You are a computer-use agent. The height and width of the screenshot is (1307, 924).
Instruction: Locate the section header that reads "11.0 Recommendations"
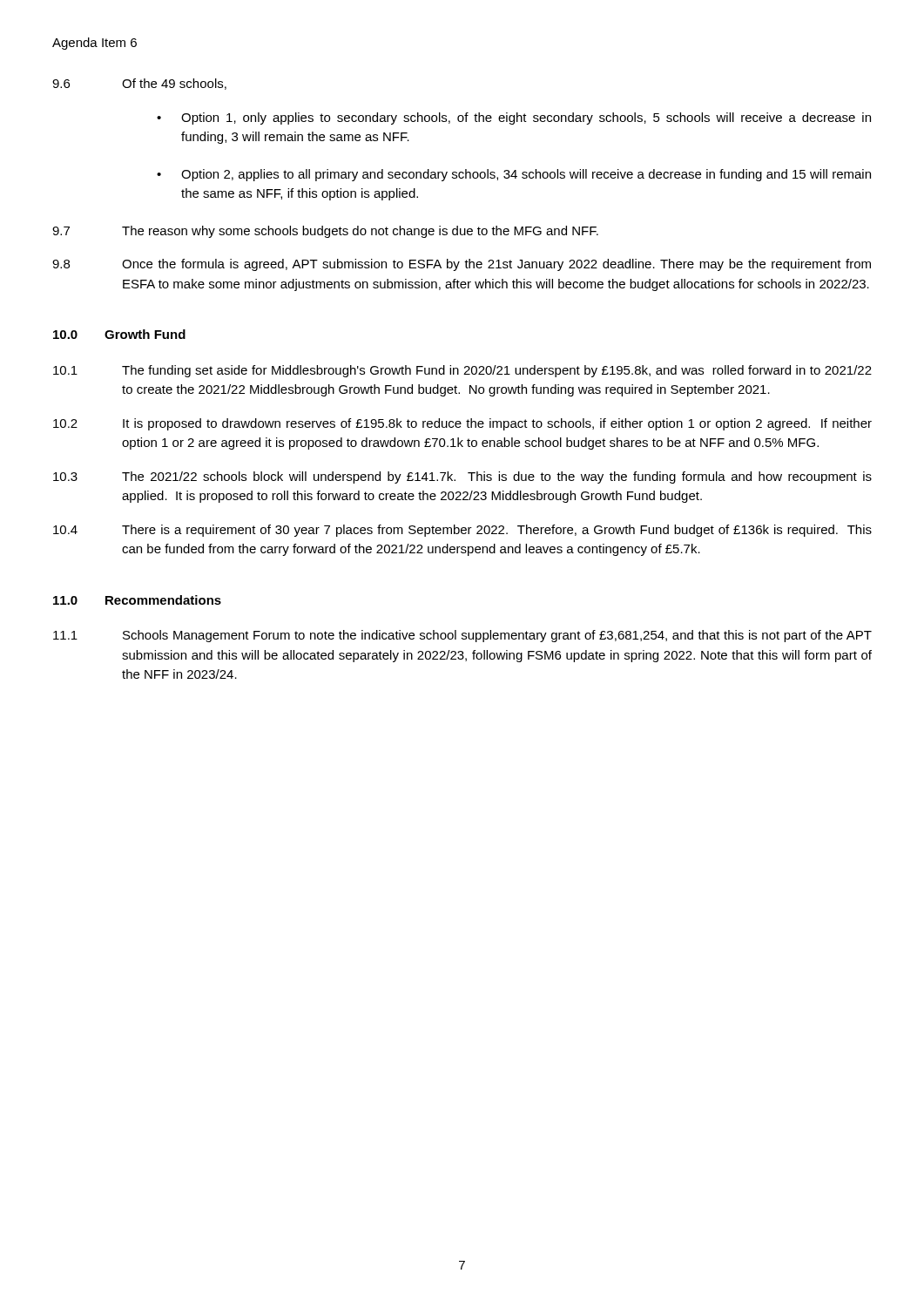point(137,600)
